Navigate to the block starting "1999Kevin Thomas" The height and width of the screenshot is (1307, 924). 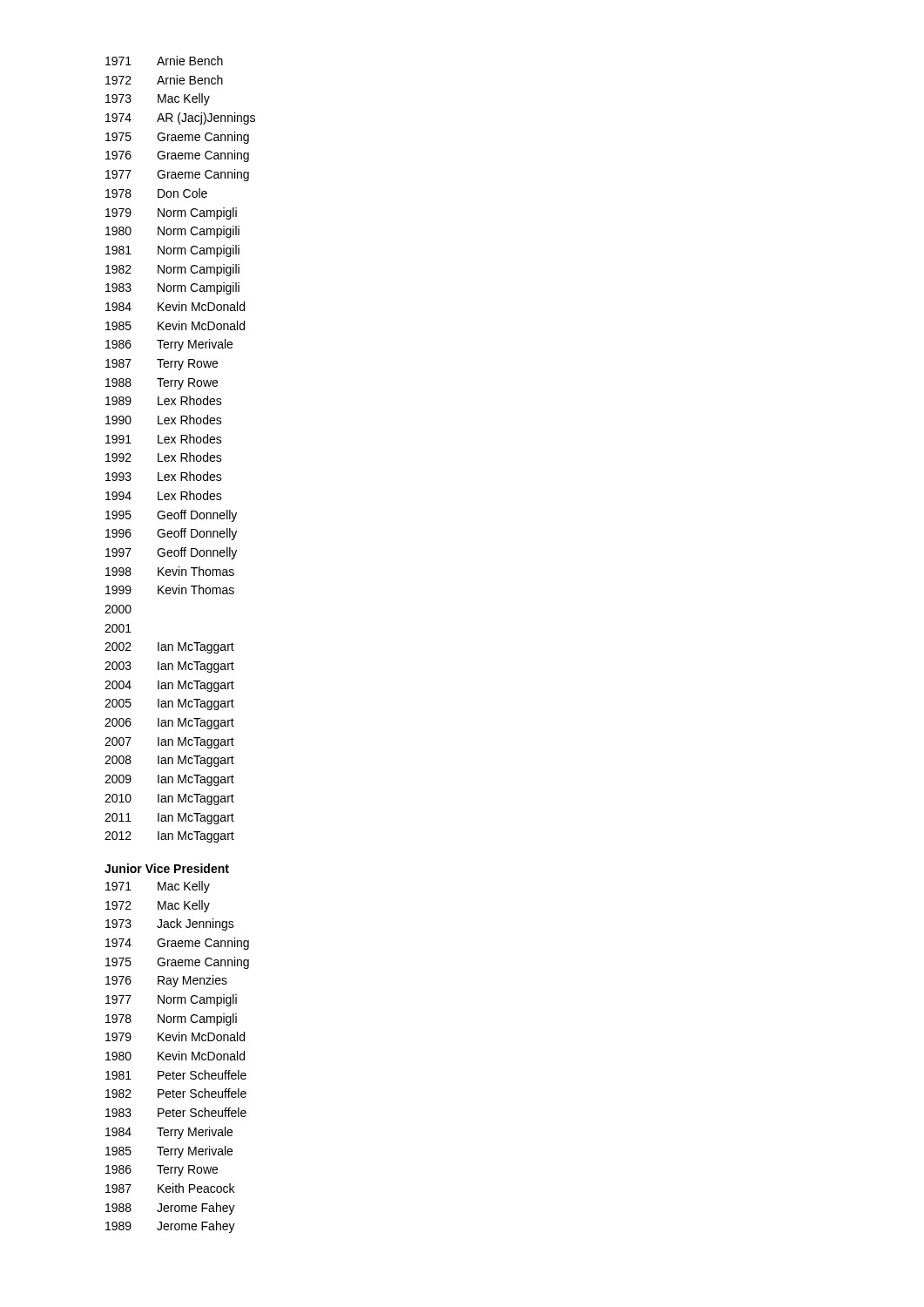pyautogui.click(x=226, y=591)
